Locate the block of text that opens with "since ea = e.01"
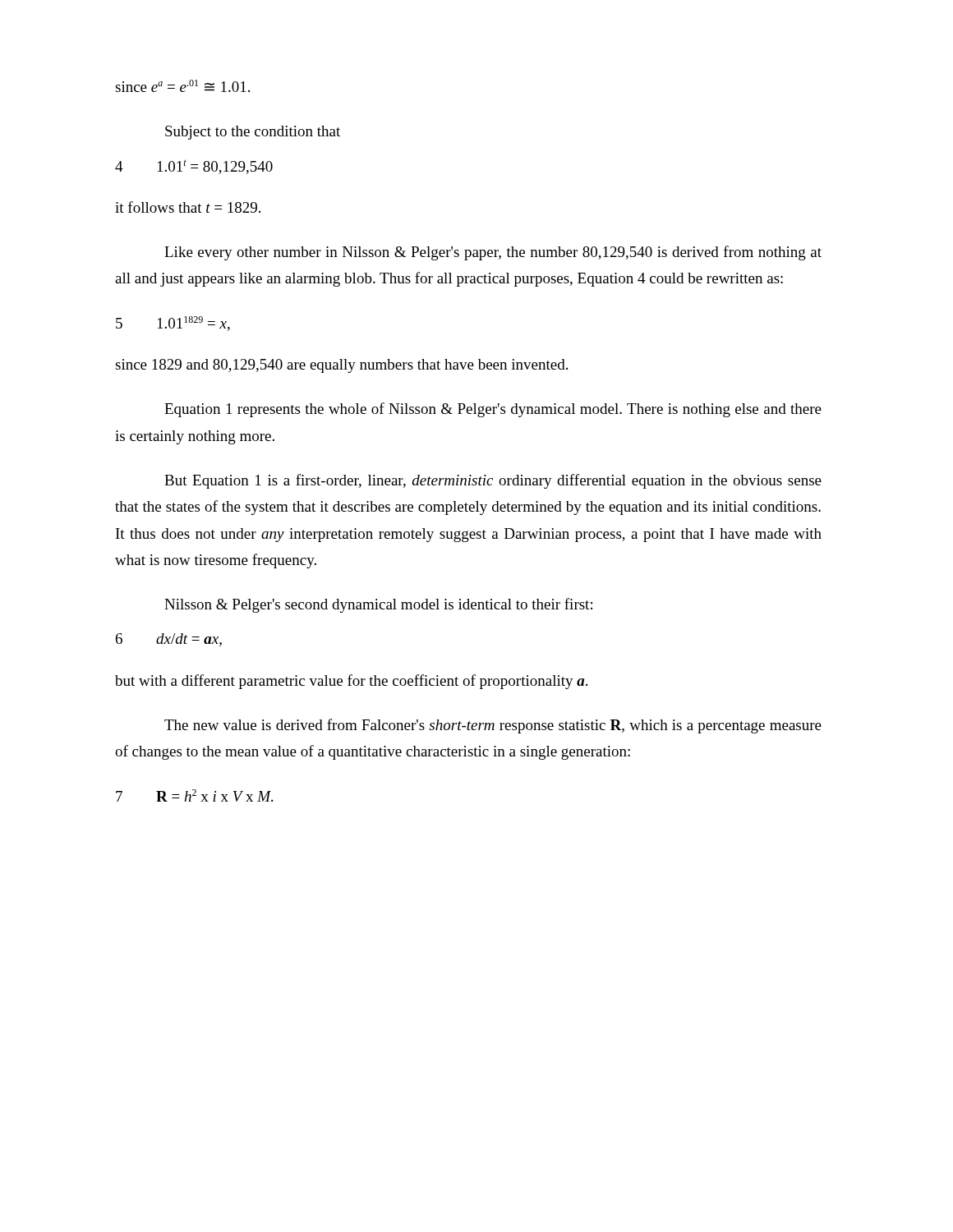 pos(183,86)
